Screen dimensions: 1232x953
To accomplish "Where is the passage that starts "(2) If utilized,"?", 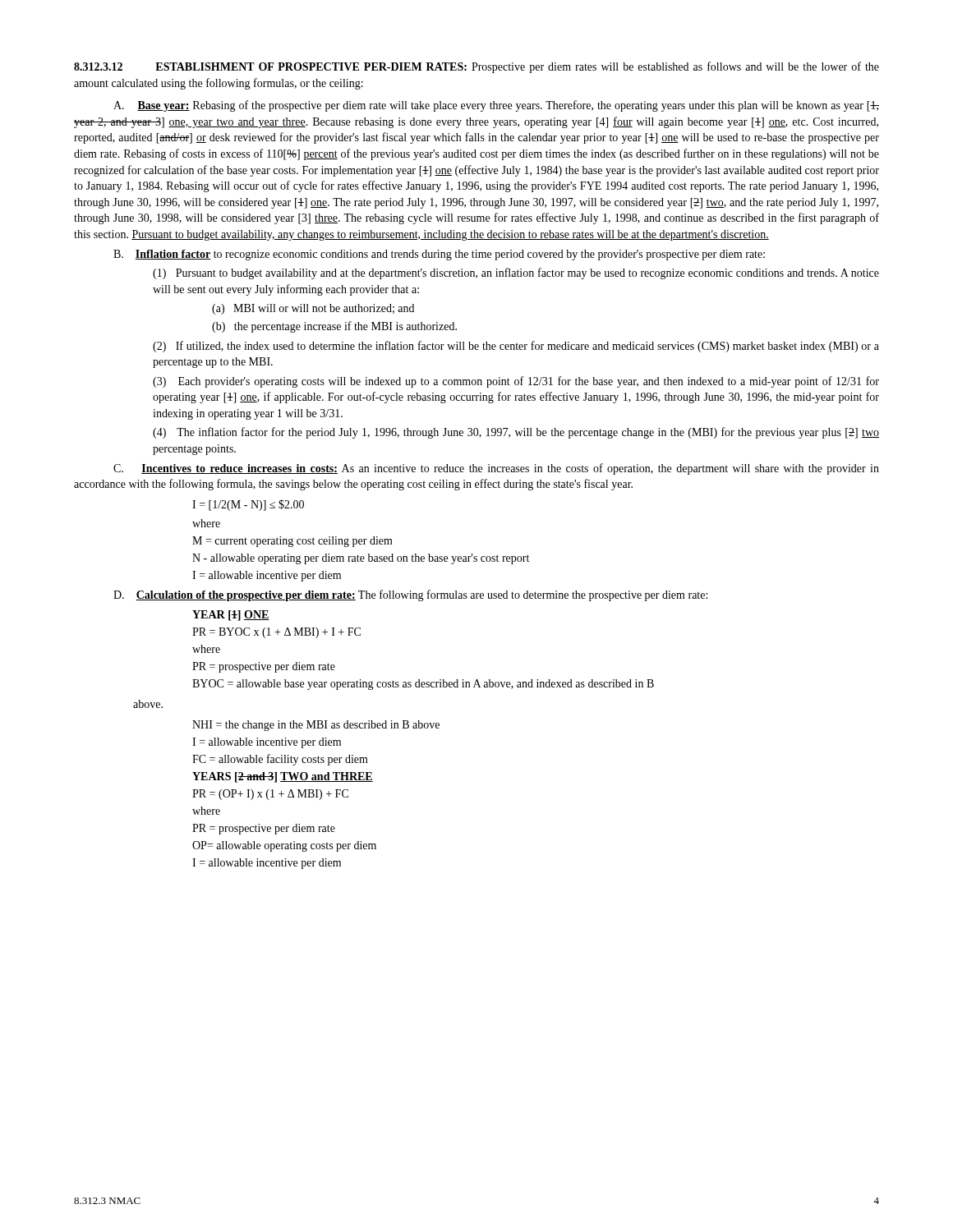I will 516,354.
